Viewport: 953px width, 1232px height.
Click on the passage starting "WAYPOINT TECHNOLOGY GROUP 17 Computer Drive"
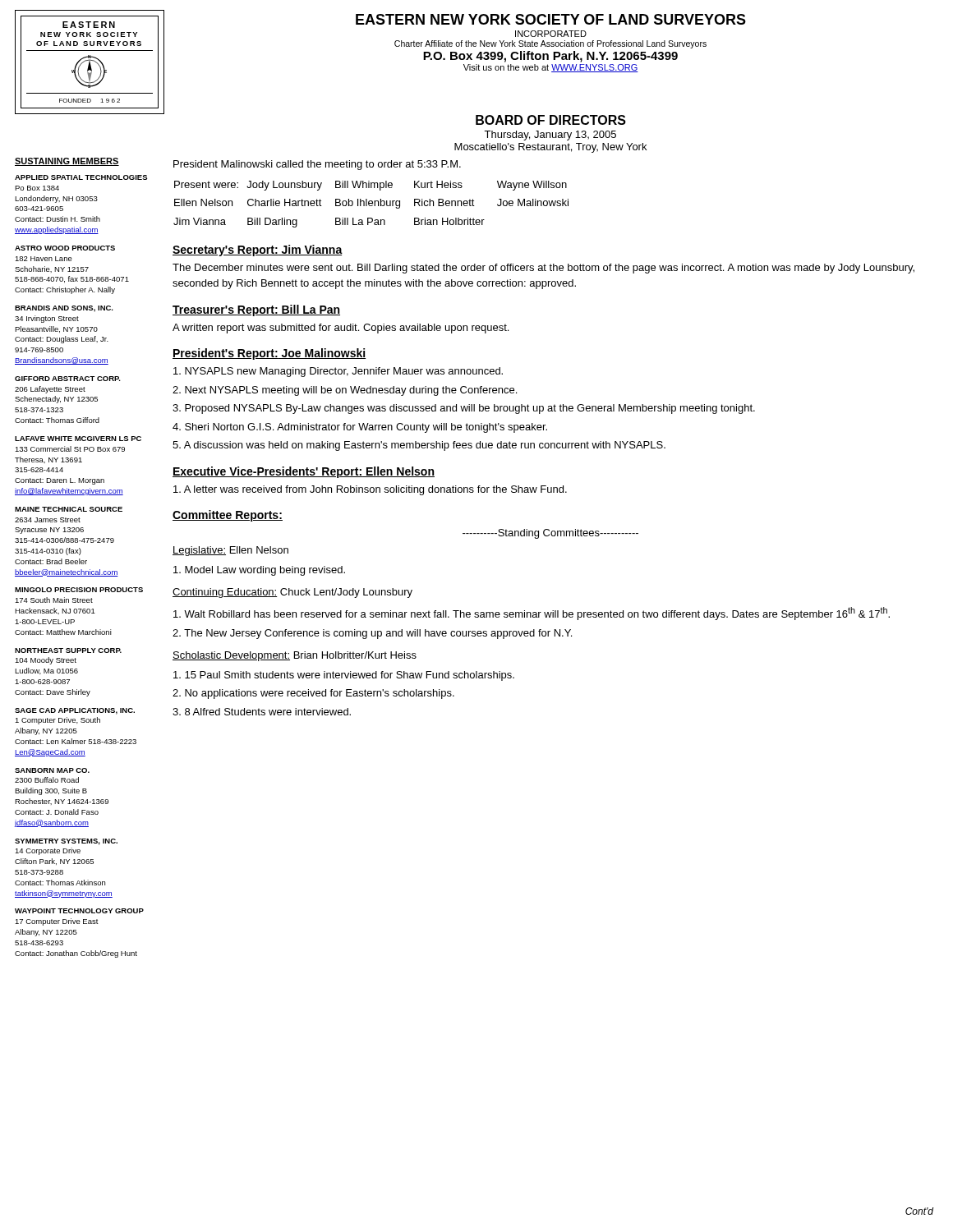[x=87, y=932]
